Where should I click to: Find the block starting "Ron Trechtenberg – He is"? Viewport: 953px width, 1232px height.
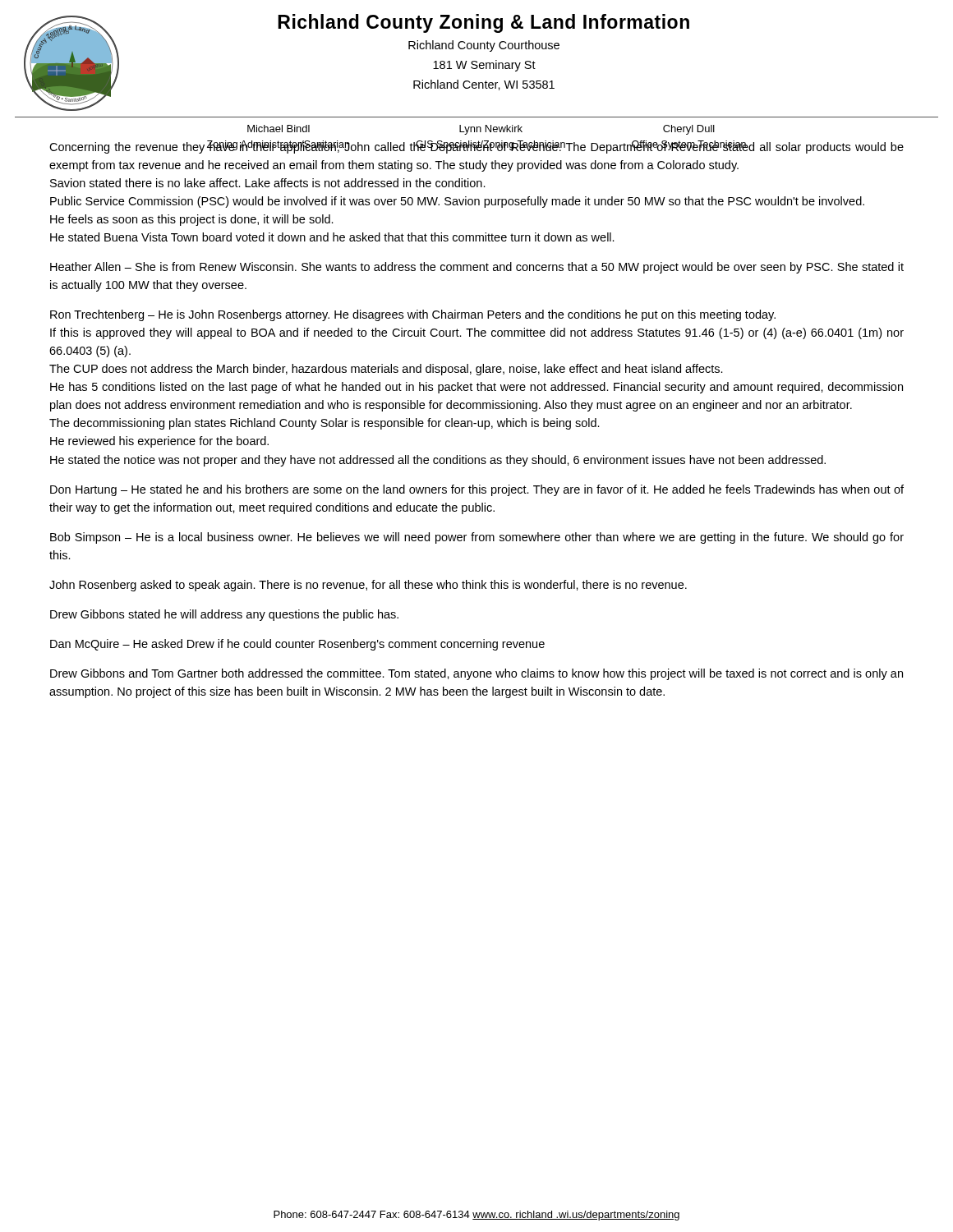click(476, 387)
